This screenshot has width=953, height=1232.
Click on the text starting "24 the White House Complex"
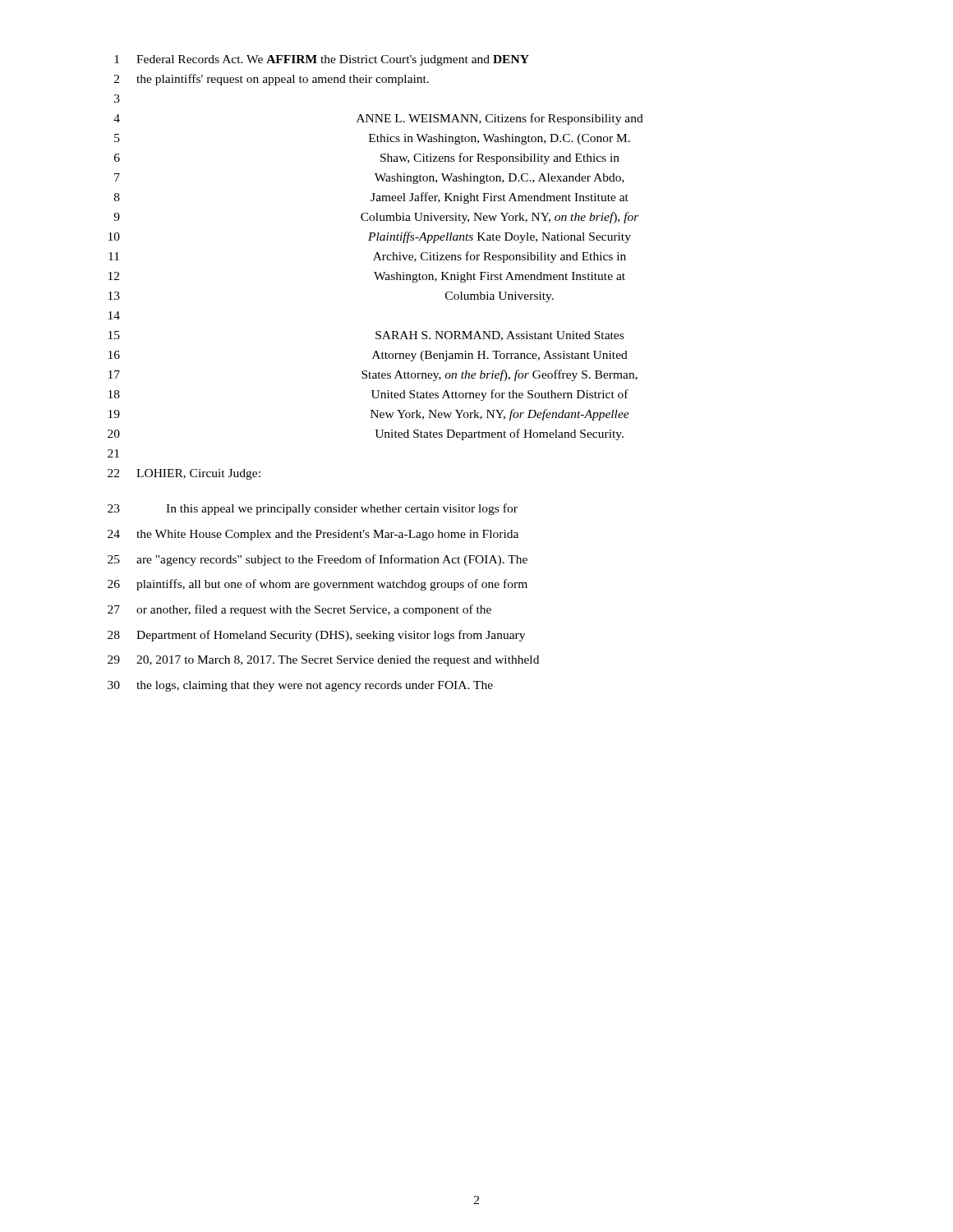(x=476, y=534)
